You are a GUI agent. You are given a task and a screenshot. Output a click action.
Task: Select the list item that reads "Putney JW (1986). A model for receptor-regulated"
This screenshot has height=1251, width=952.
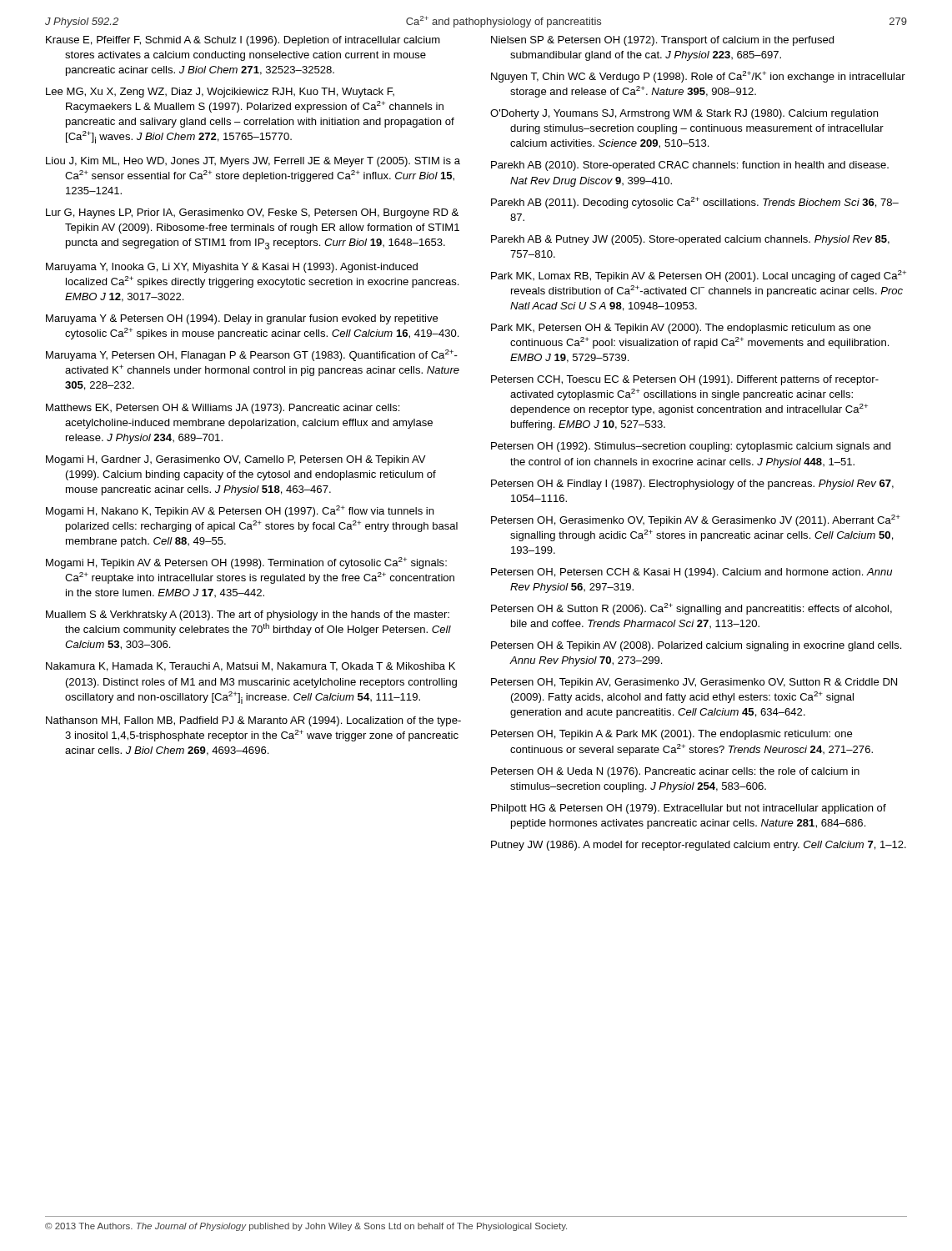[698, 844]
